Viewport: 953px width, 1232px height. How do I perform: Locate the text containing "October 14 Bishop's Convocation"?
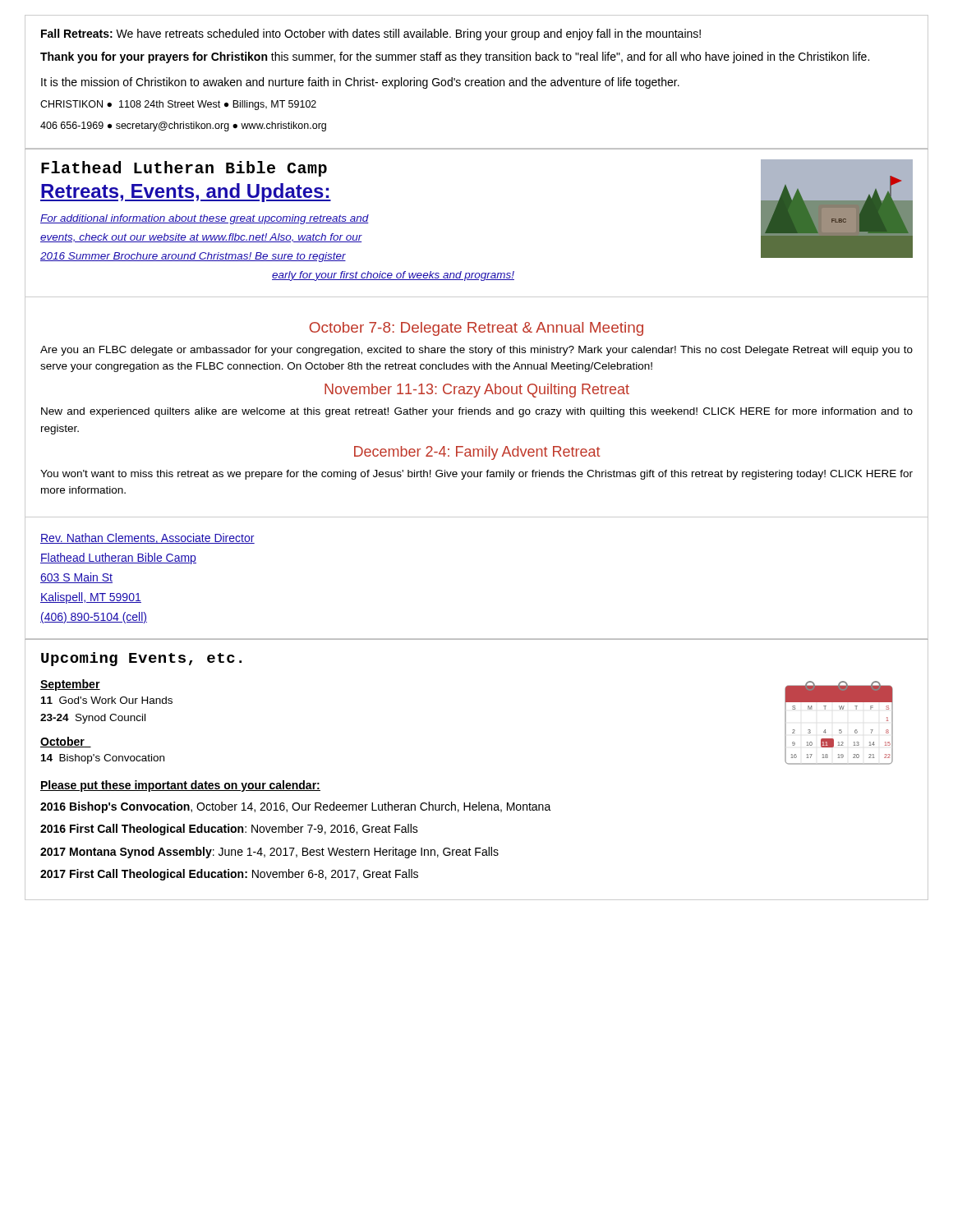click(66, 742)
